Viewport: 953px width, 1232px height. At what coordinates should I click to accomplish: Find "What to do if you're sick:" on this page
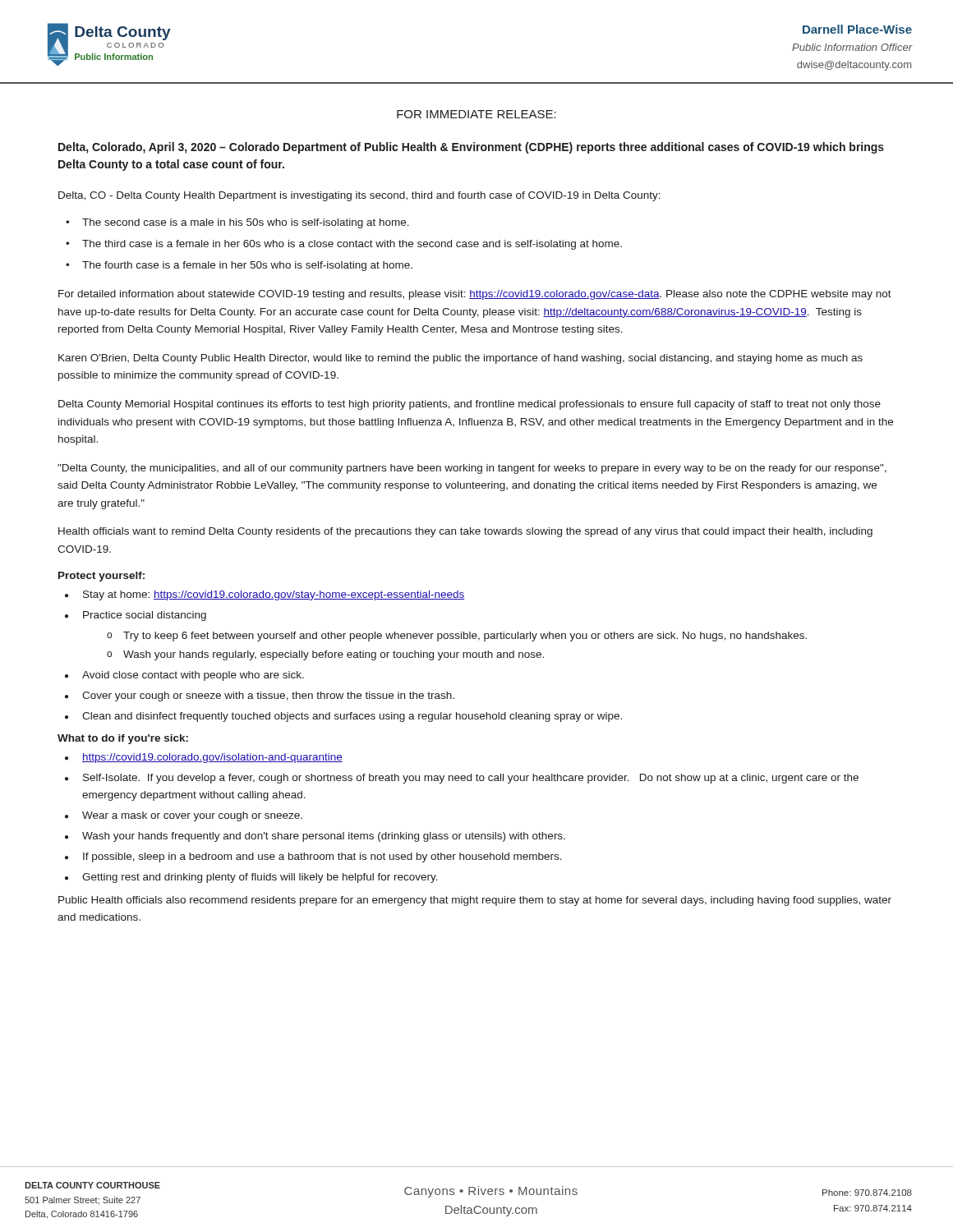coord(123,738)
